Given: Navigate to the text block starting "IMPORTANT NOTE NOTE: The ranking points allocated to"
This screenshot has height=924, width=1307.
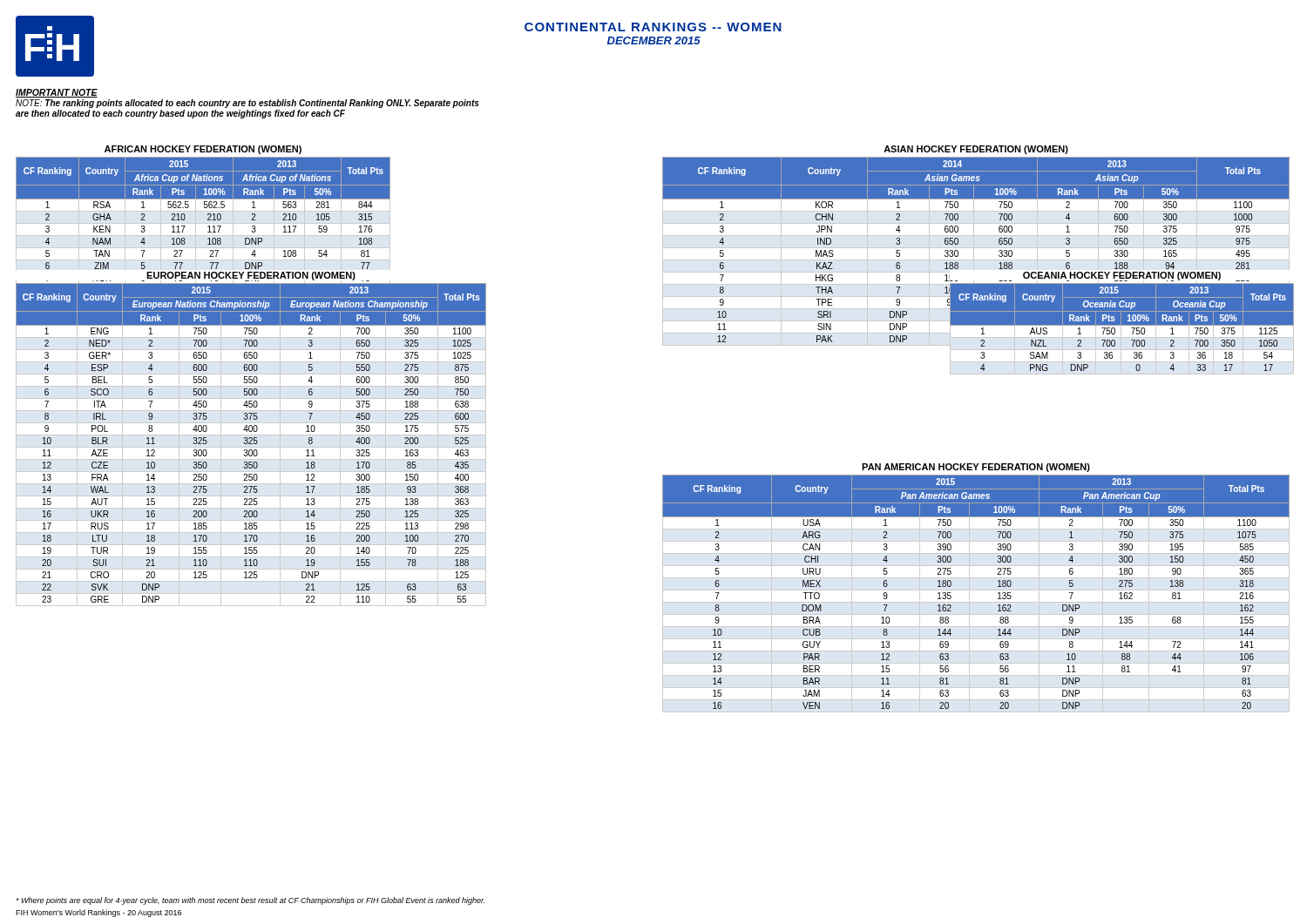Looking at the screenshot, I should 247,103.
